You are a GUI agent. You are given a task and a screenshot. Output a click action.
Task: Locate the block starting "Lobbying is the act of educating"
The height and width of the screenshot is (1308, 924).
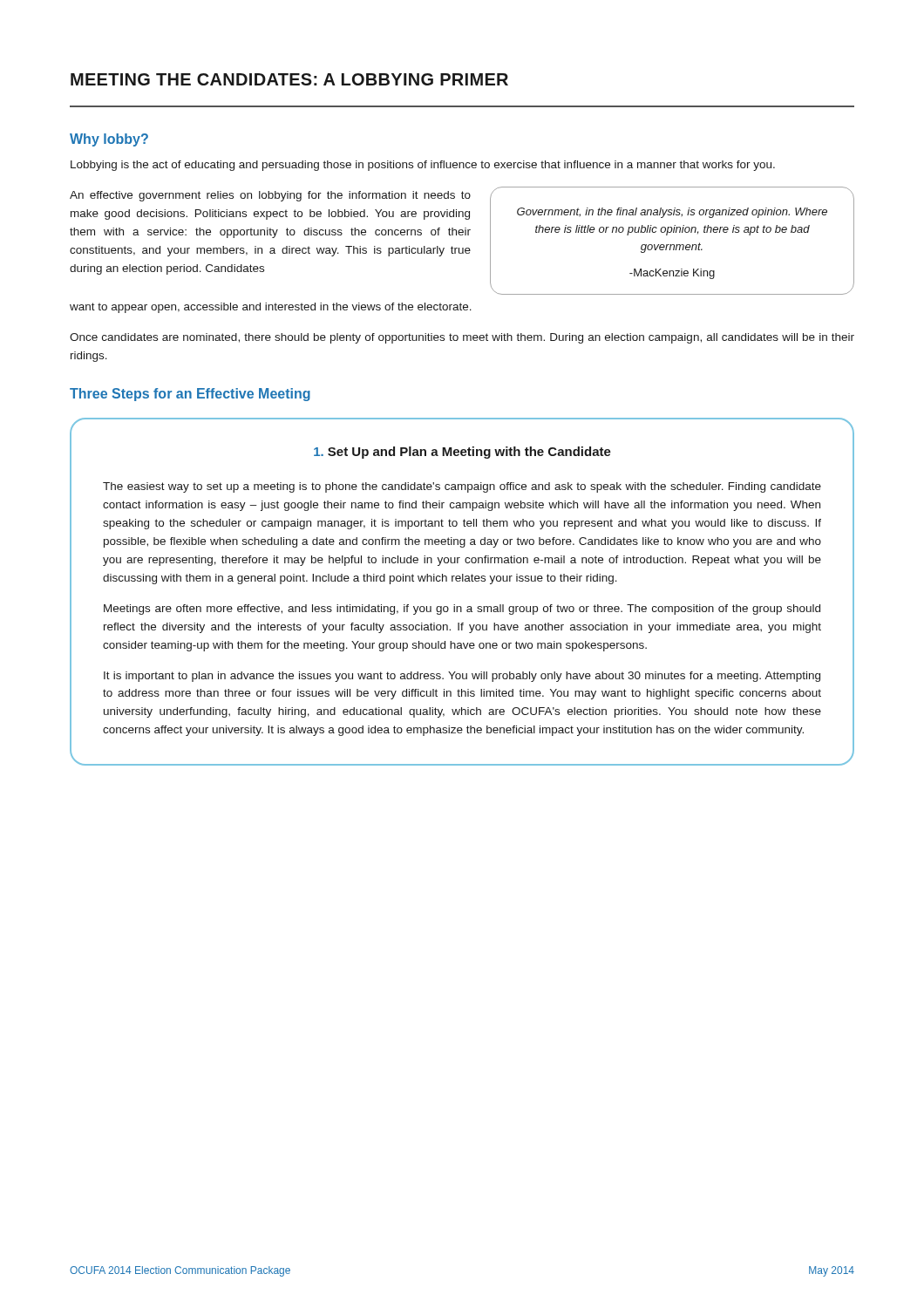462,165
